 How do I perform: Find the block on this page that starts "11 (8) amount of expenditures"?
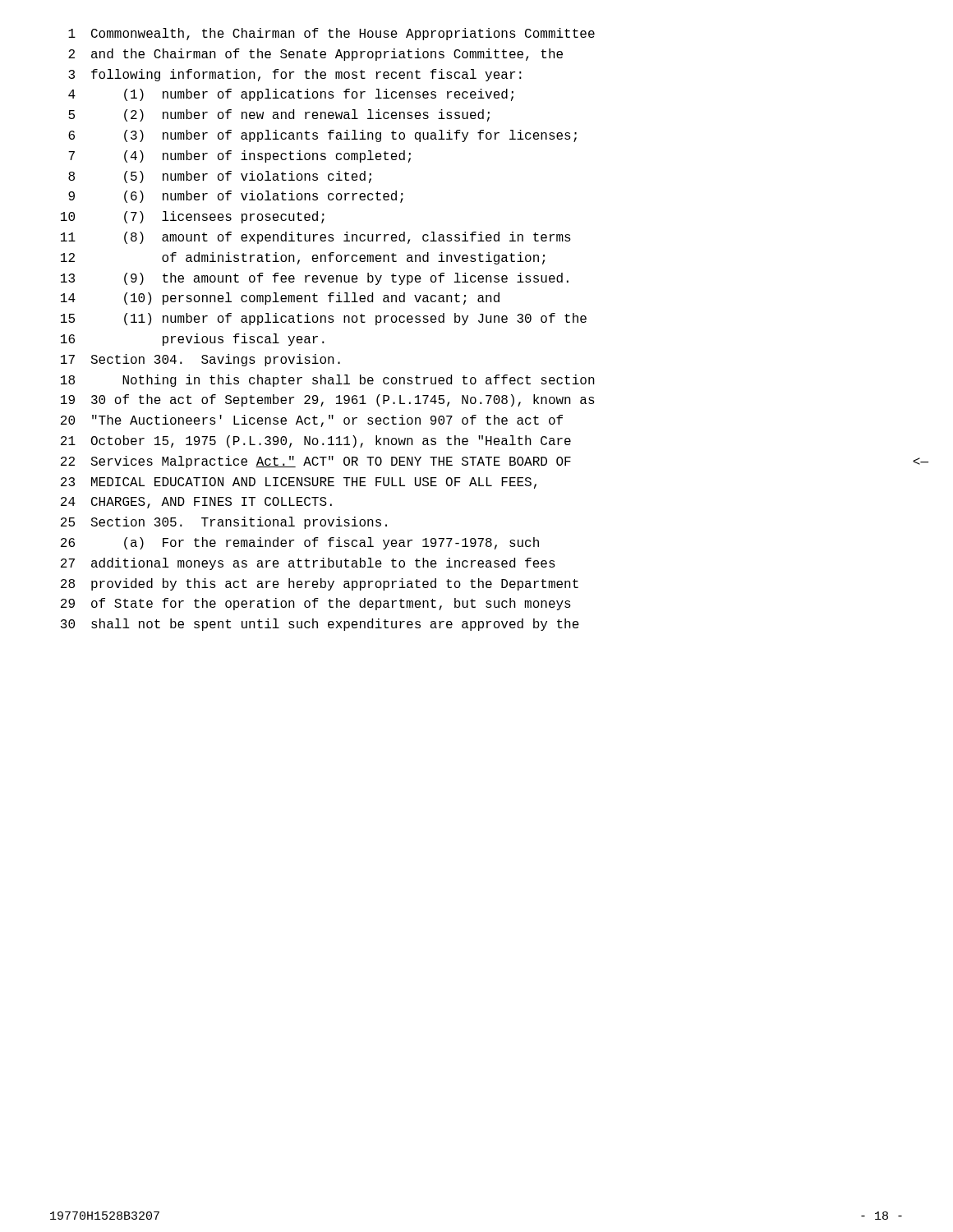click(476, 238)
